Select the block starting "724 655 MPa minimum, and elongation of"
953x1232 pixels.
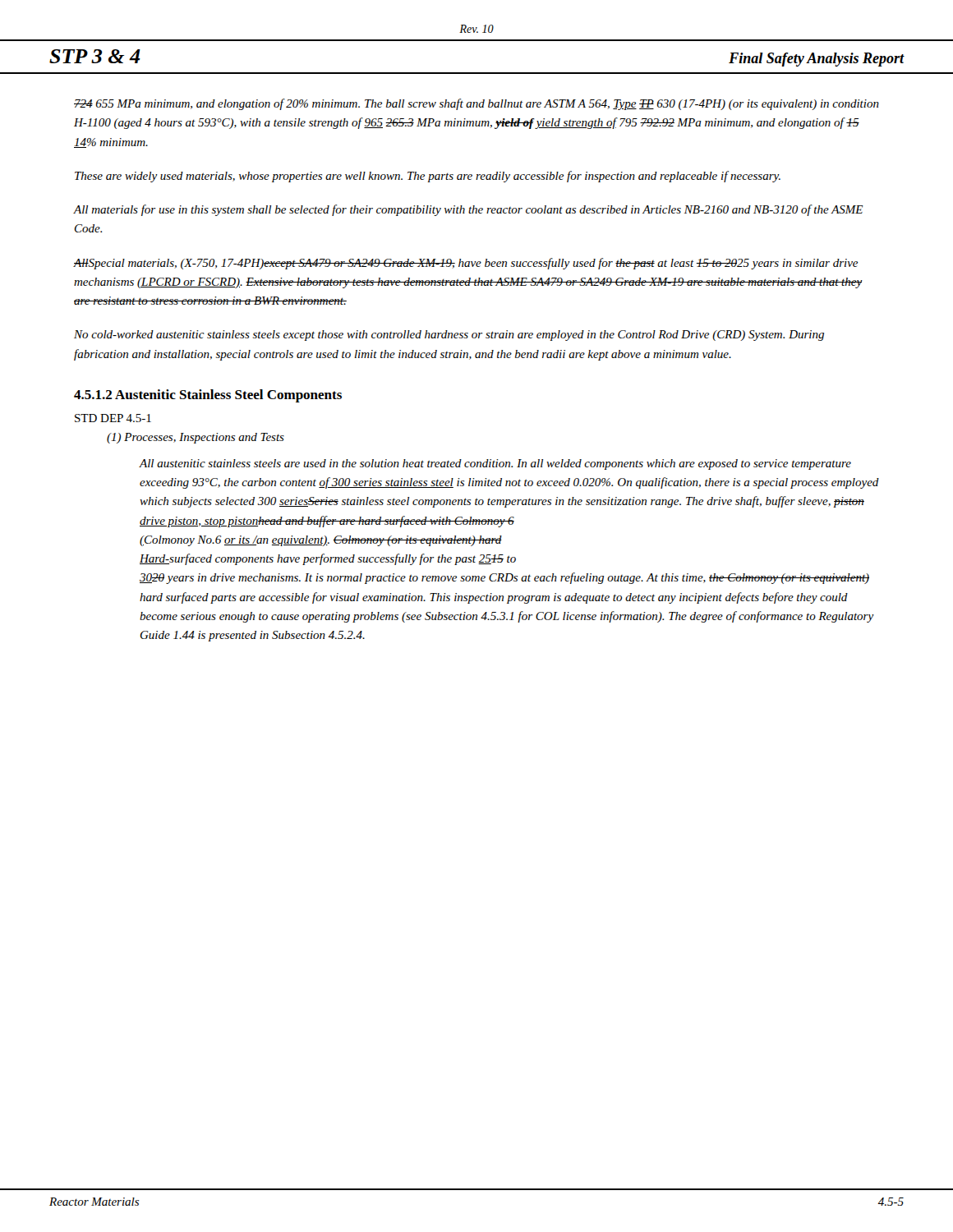(x=476, y=123)
